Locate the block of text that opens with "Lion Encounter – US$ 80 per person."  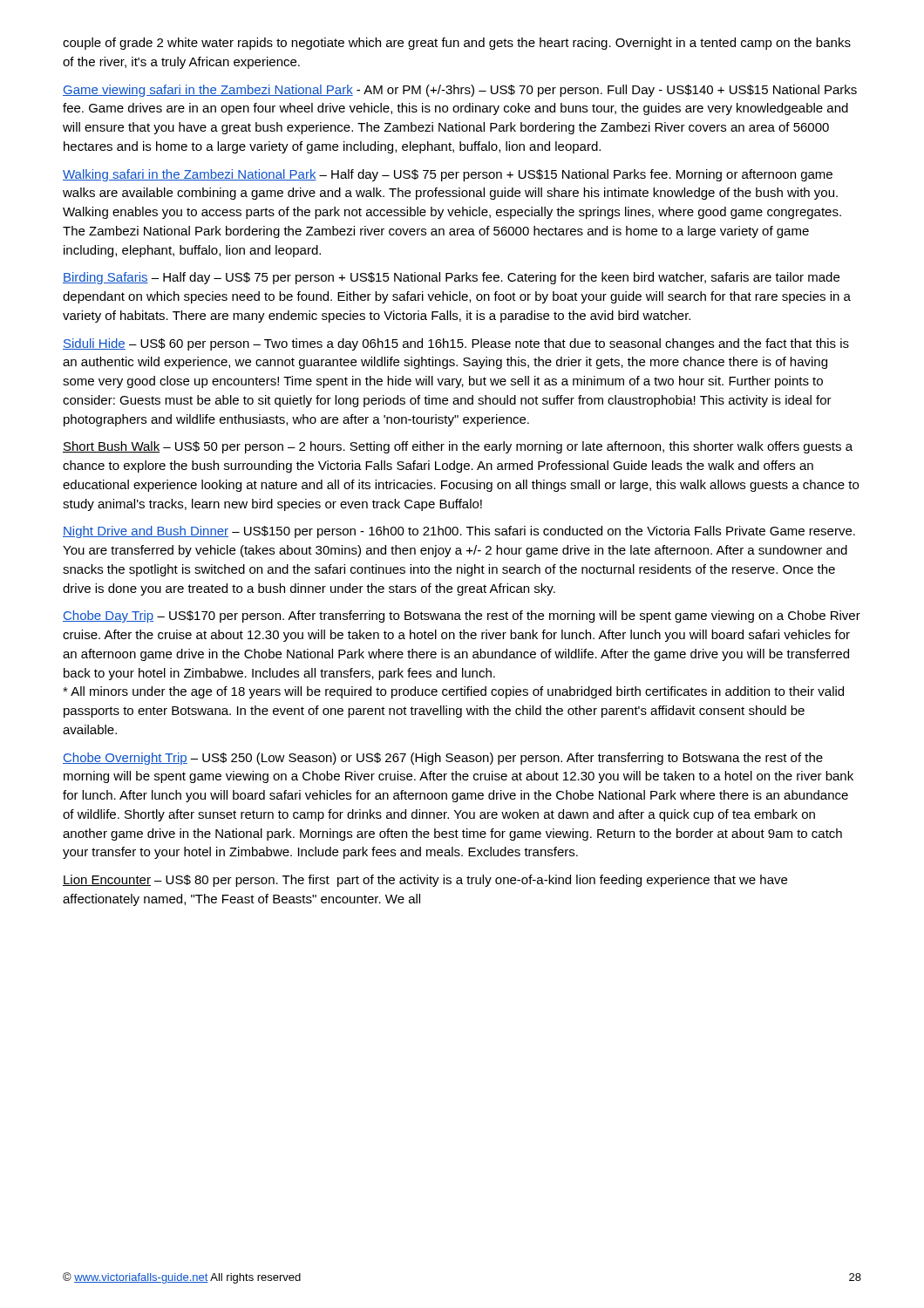pyautogui.click(x=425, y=889)
